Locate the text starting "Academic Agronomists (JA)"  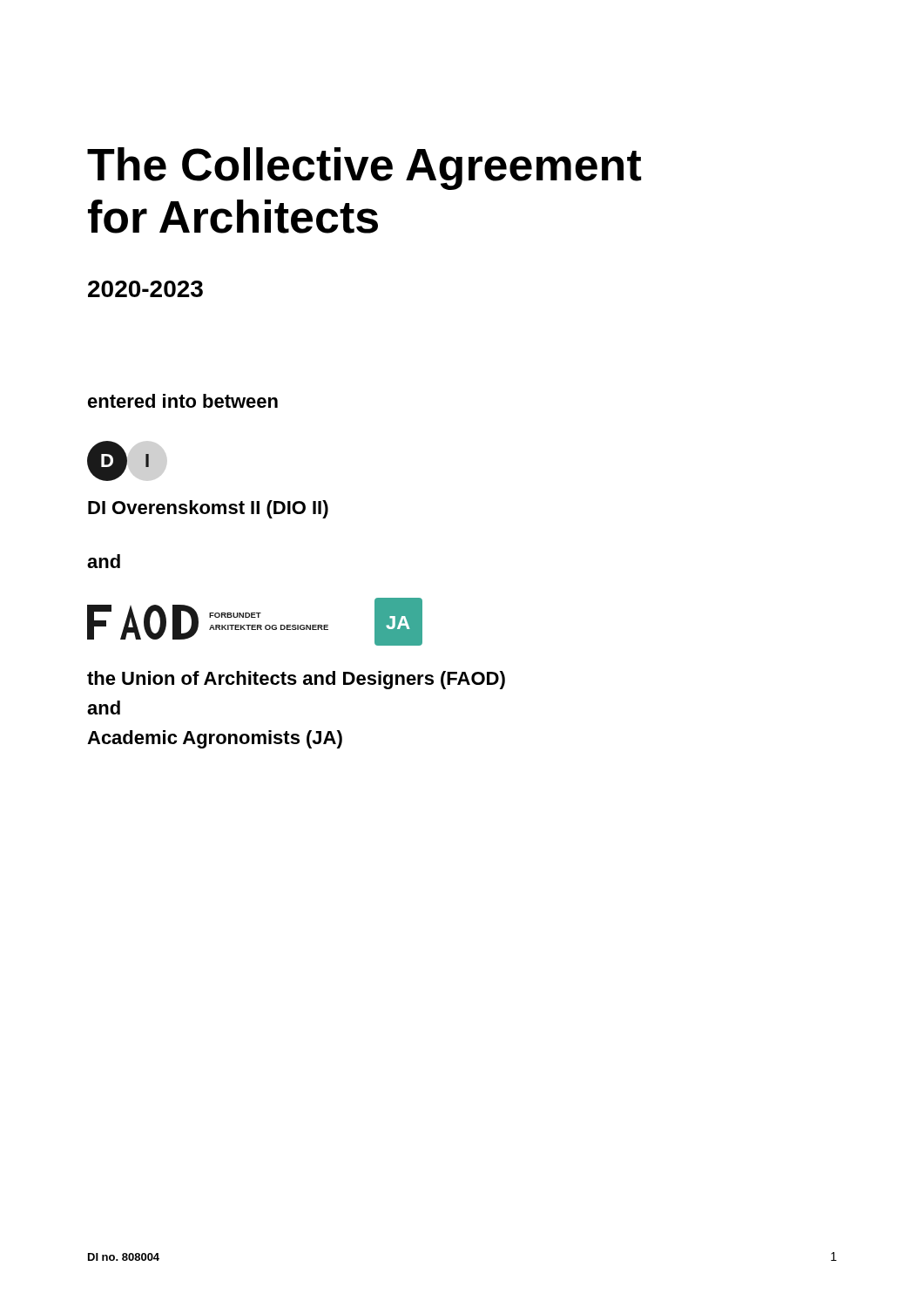click(215, 739)
